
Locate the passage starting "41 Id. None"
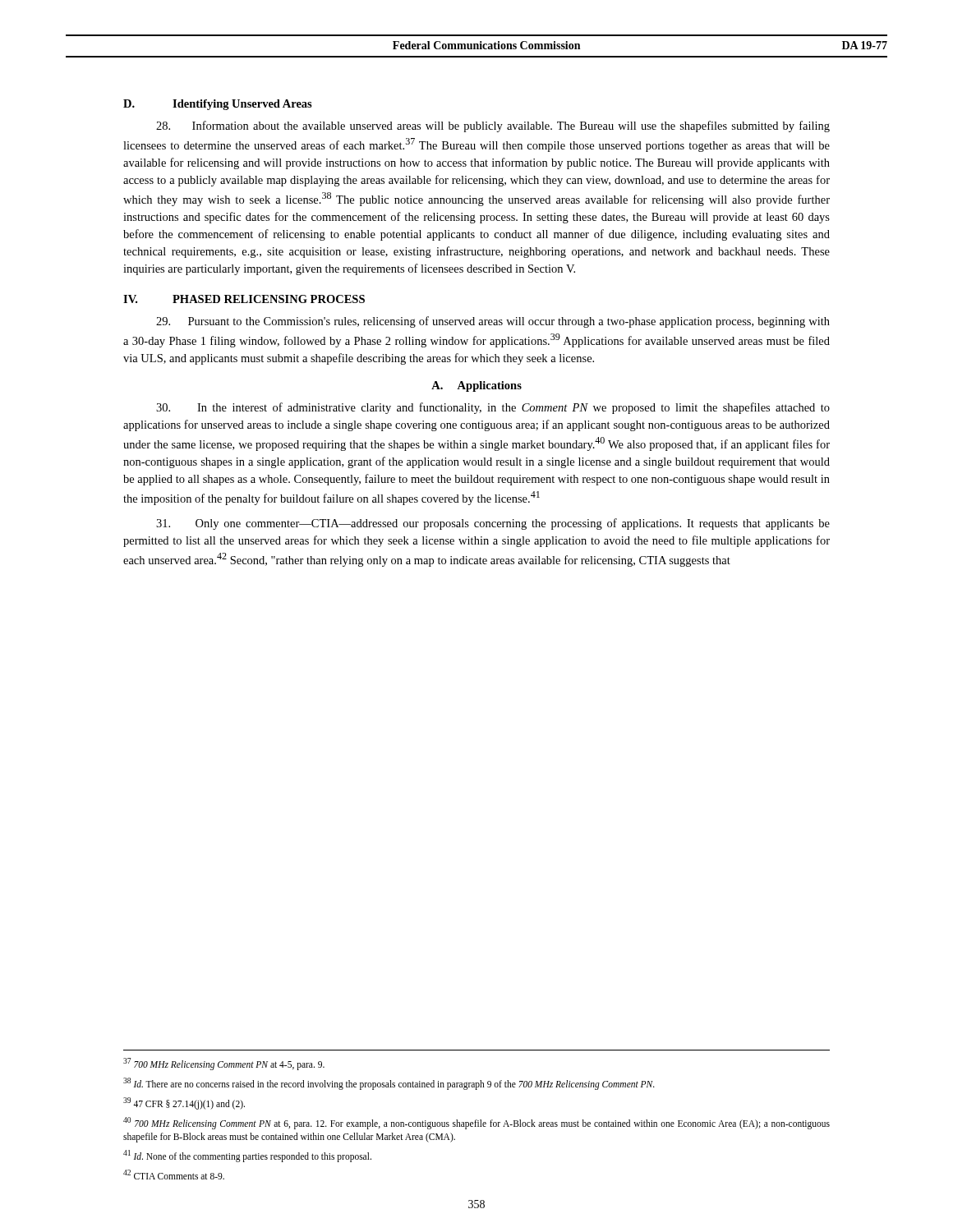(x=248, y=1155)
